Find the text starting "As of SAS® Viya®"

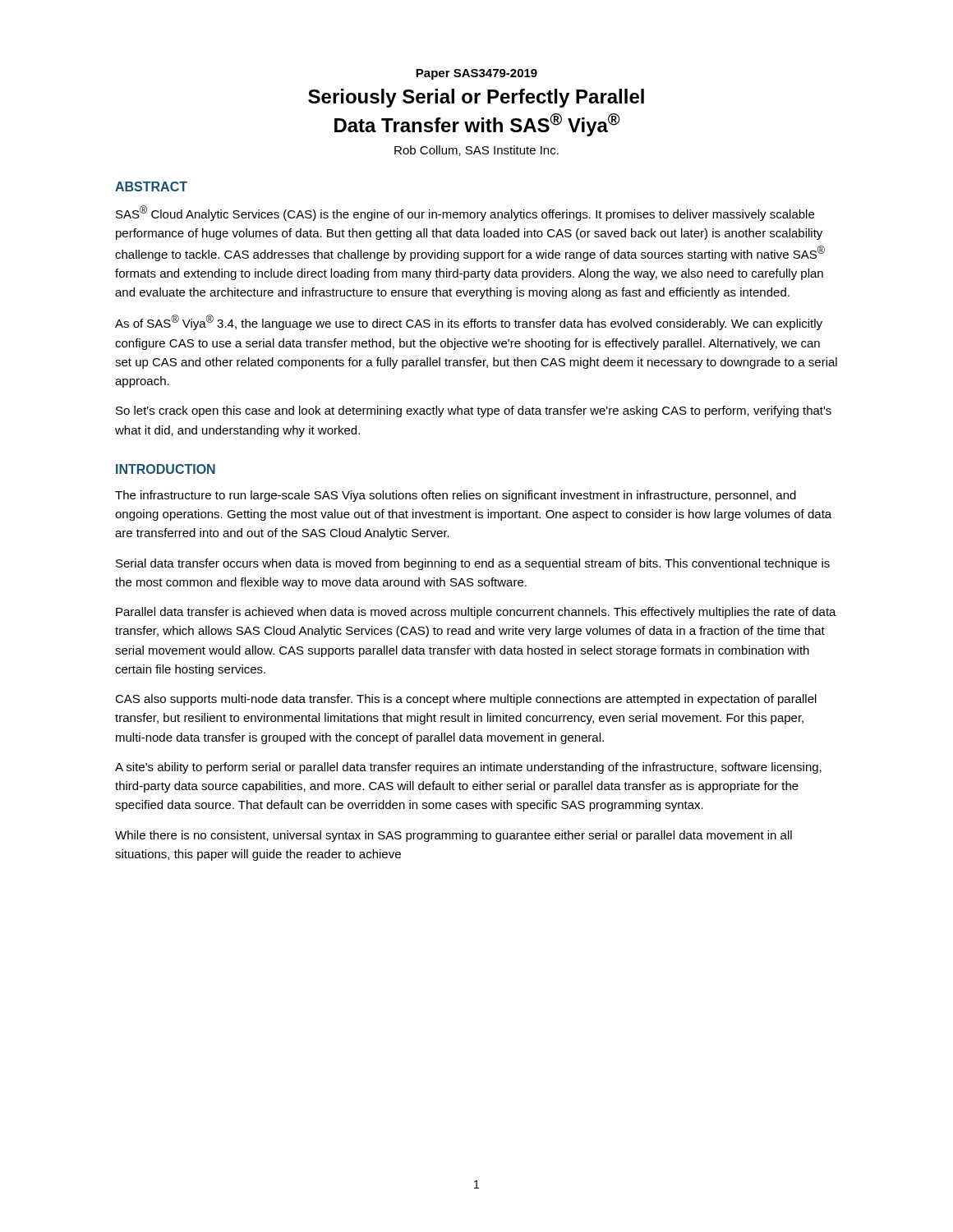tap(476, 351)
